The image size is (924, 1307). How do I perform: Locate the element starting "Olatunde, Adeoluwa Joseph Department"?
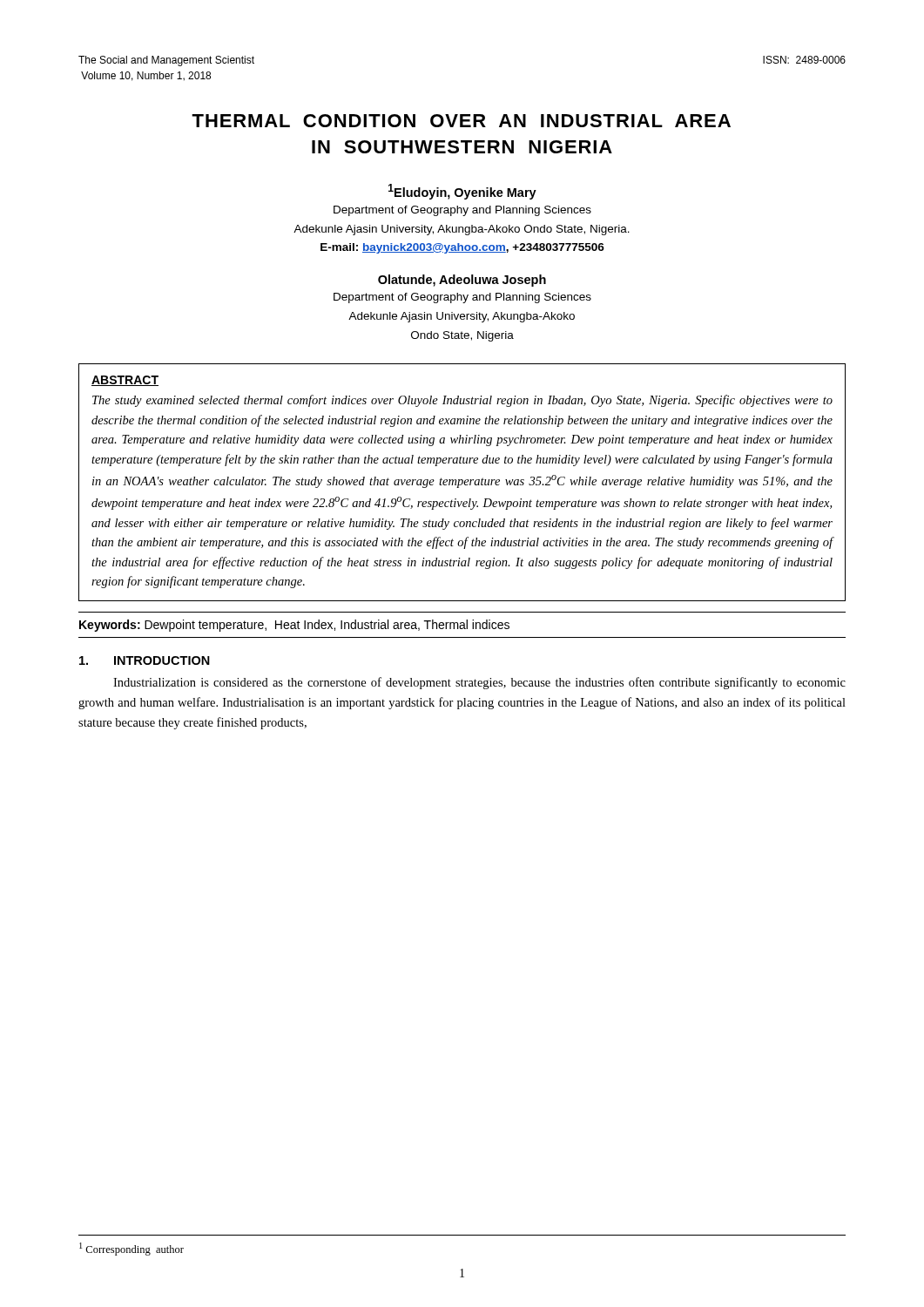coord(462,309)
